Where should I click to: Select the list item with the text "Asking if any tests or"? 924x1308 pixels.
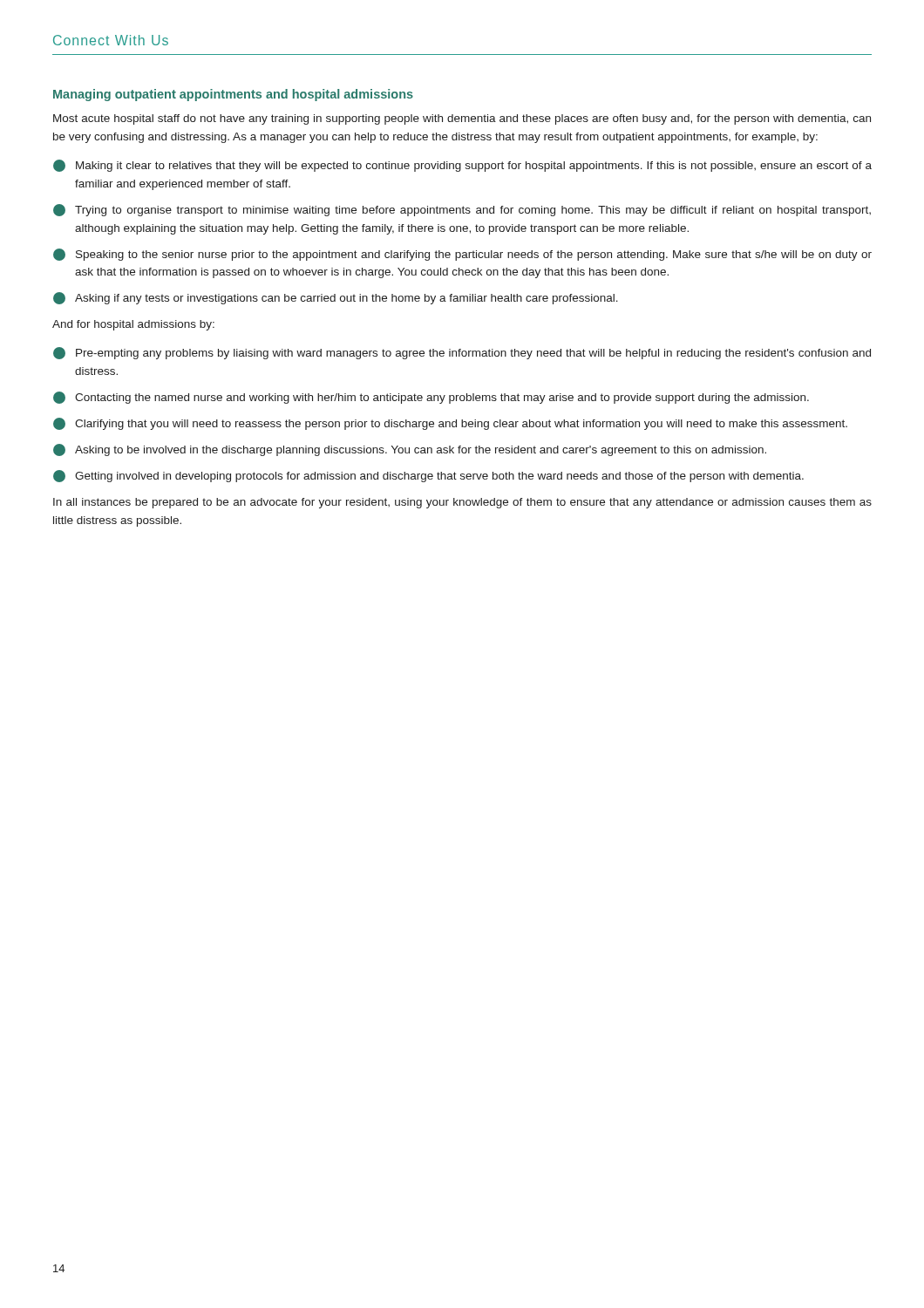point(462,299)
